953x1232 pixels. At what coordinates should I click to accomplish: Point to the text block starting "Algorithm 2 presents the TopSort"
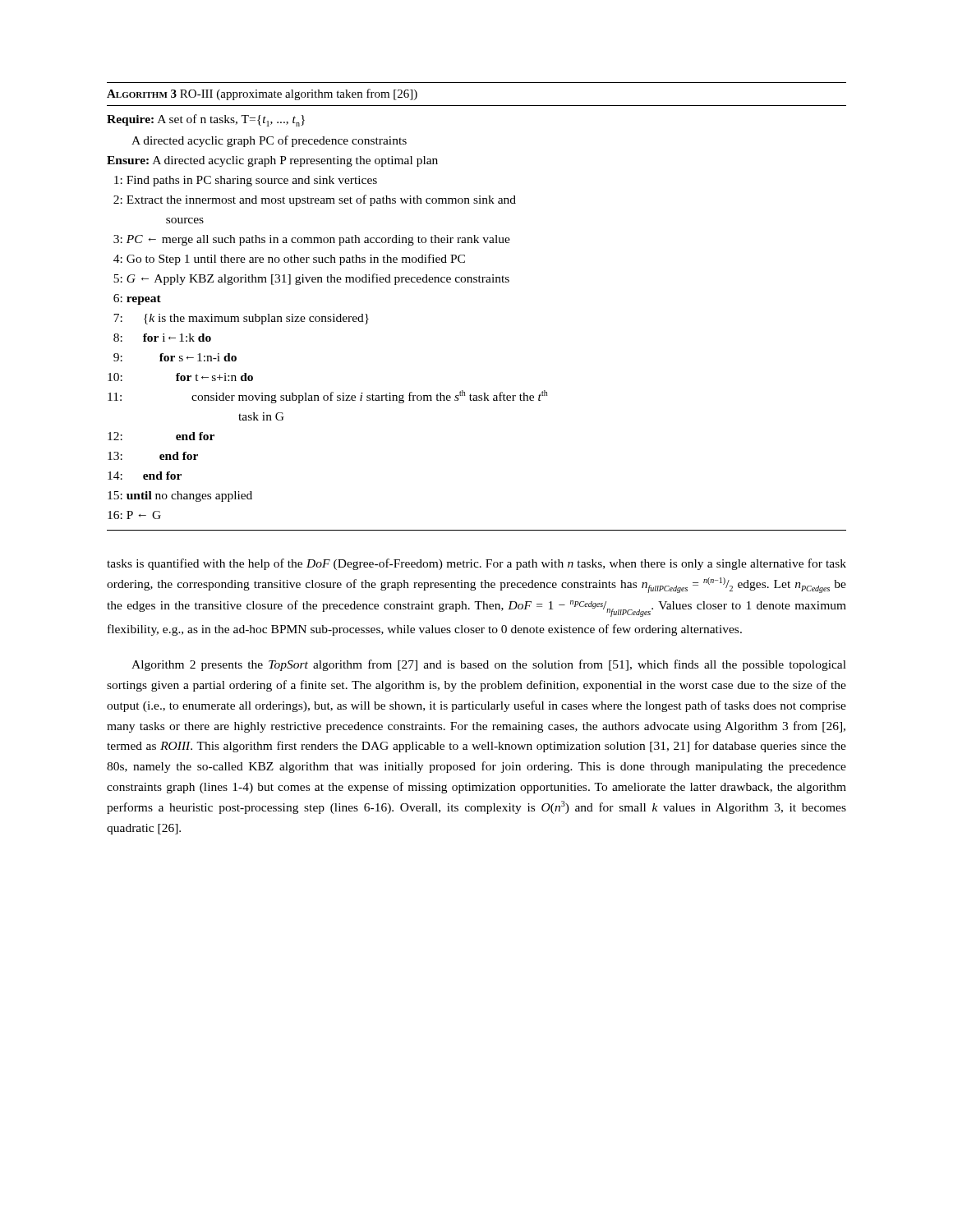[476, 746]
